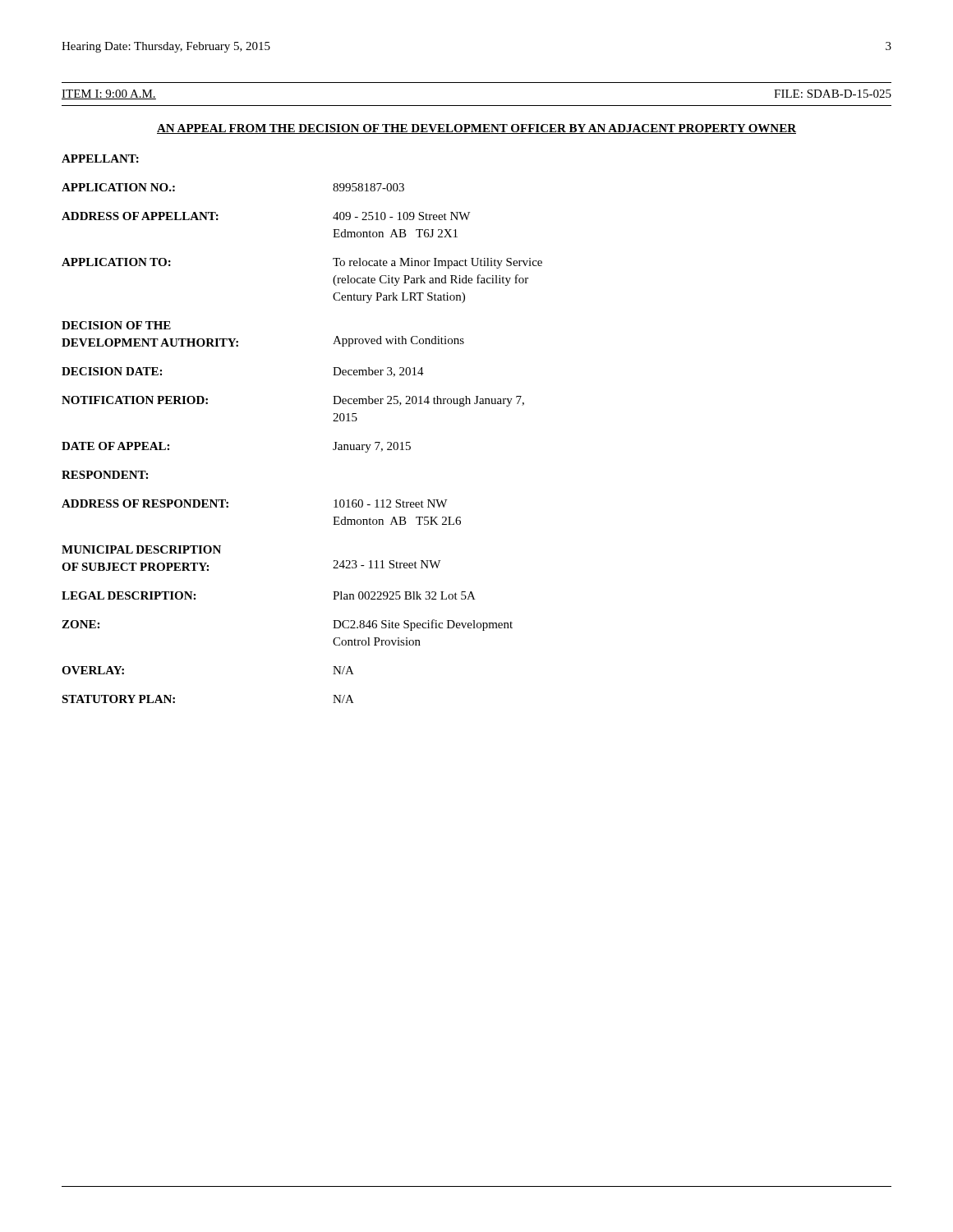This screenshot has height=1232, width=953.
Task: Find the text block starting "NOTIFICATION PERIOD: December 25, 2014 through"
Action: pos(476,409)
